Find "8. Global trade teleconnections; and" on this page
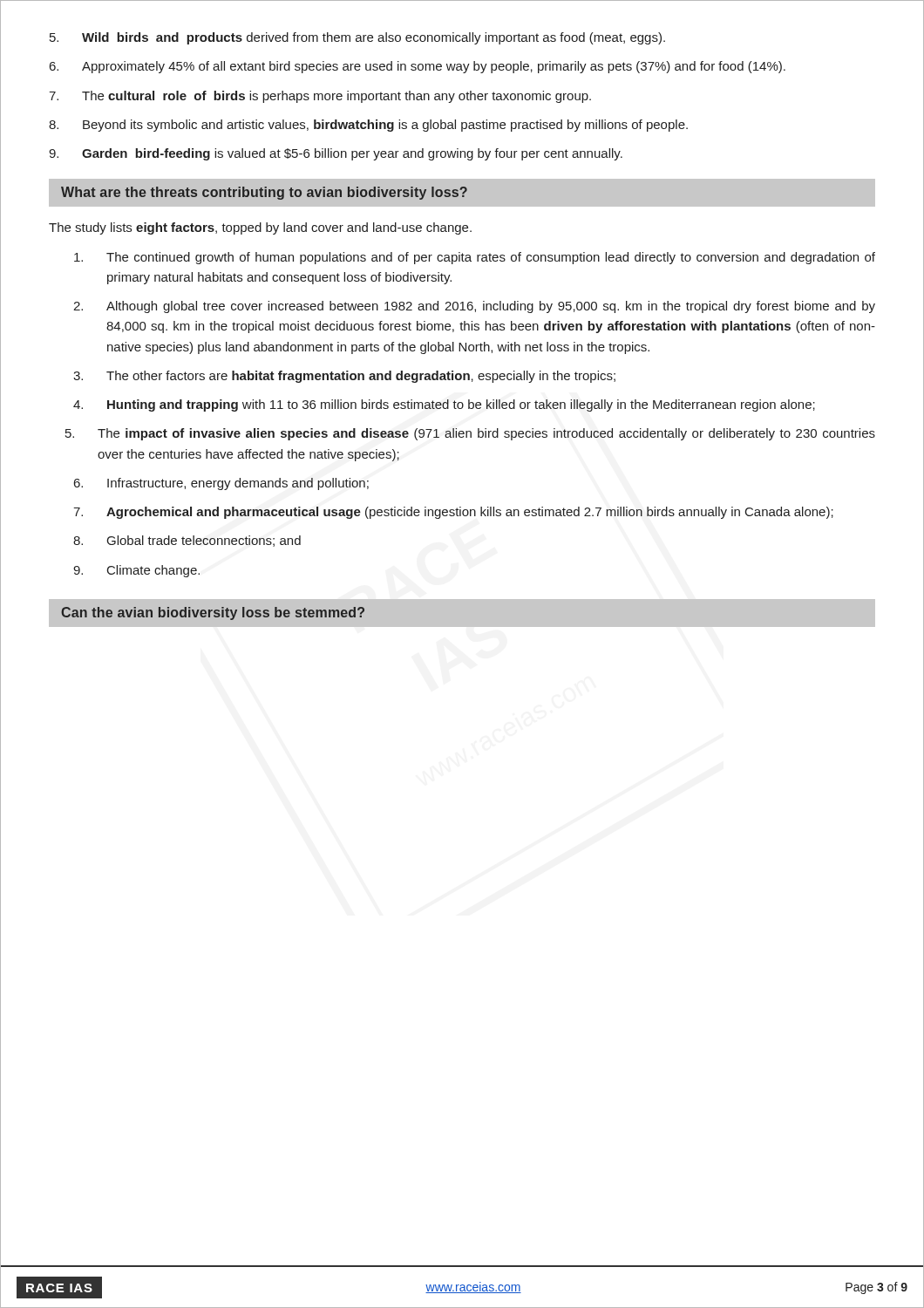924x1308 pixels. (187, 541)
